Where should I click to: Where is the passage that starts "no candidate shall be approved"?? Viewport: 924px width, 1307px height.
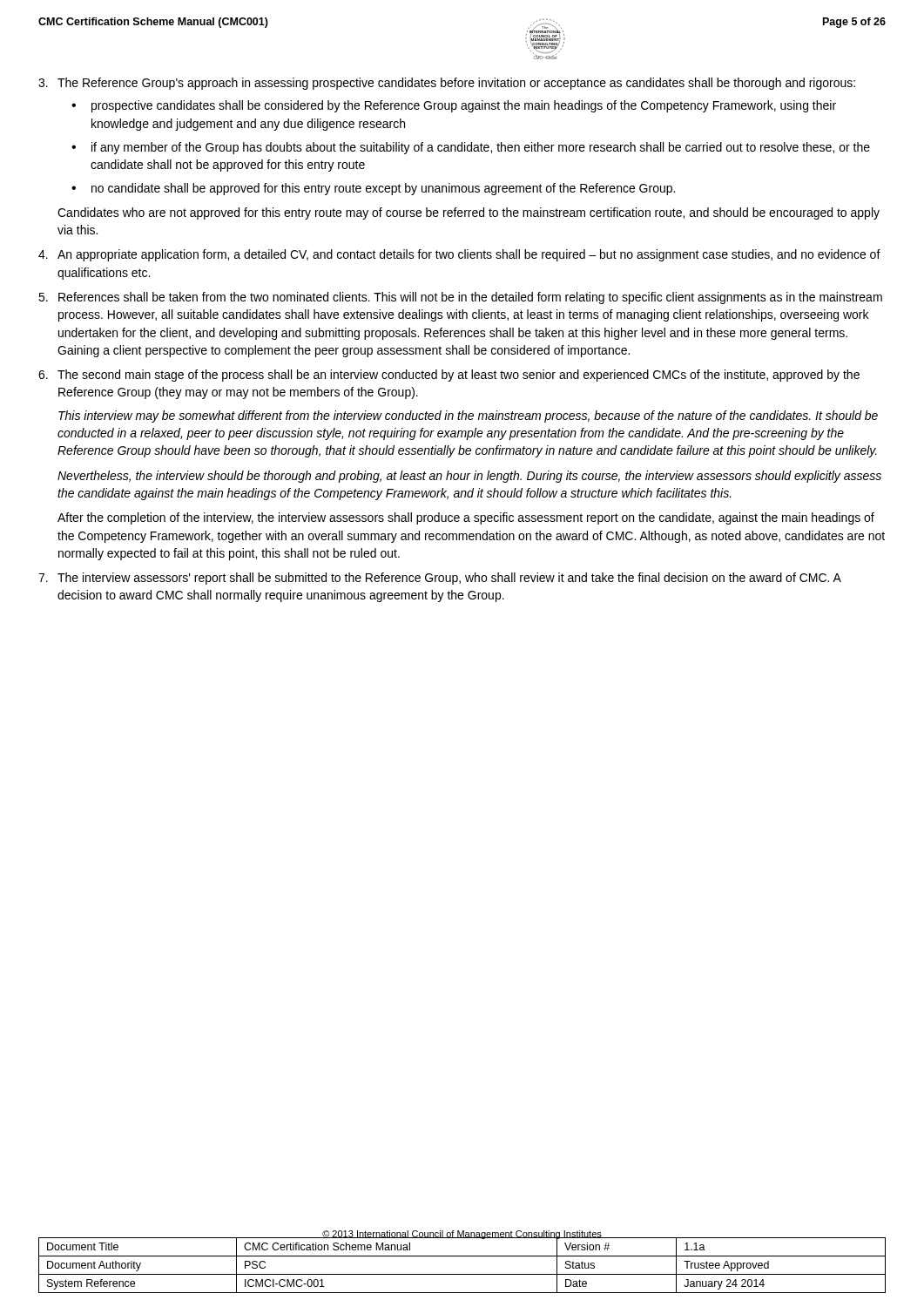383,189
